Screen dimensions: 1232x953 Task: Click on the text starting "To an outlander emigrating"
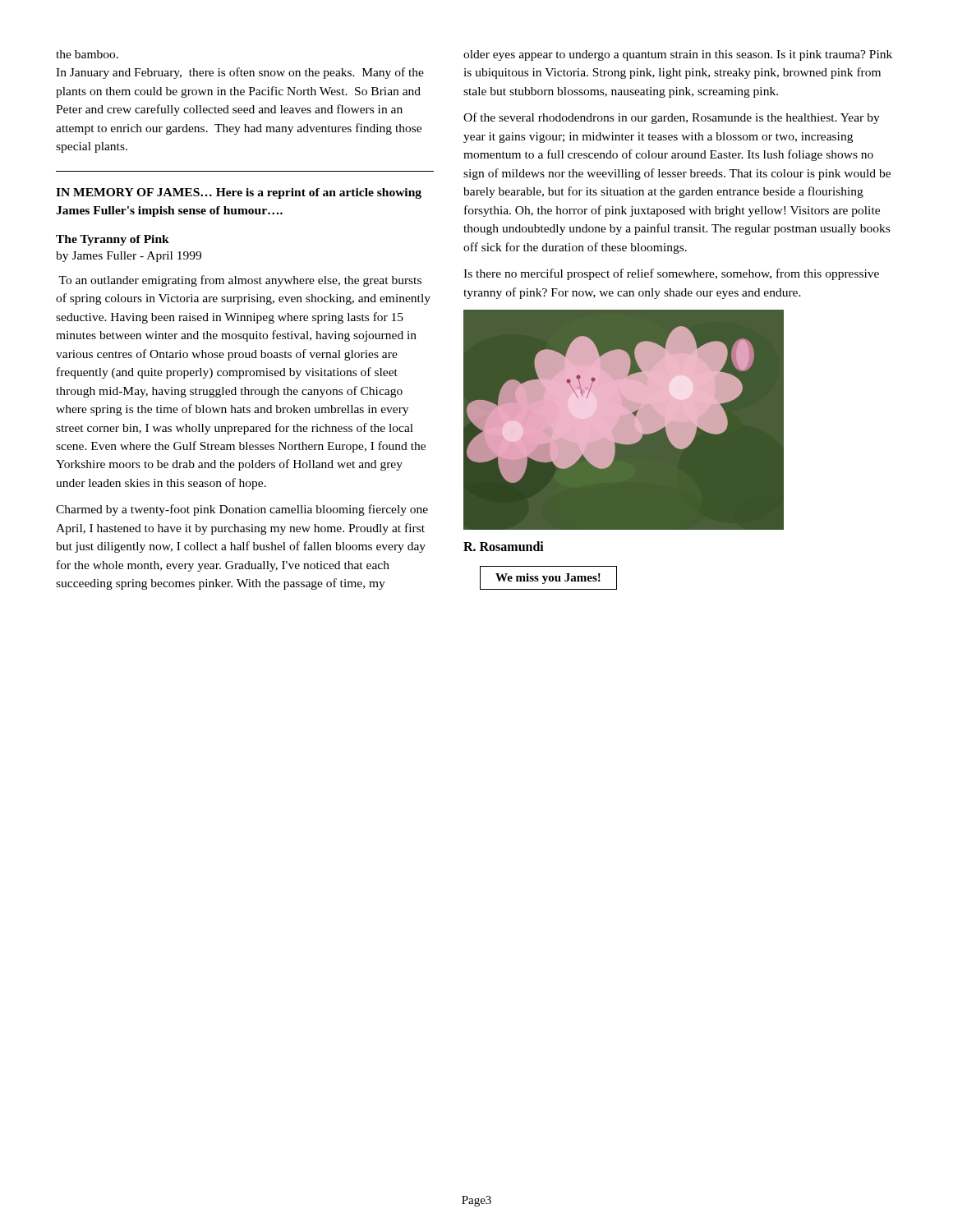(x=243, y=381)
